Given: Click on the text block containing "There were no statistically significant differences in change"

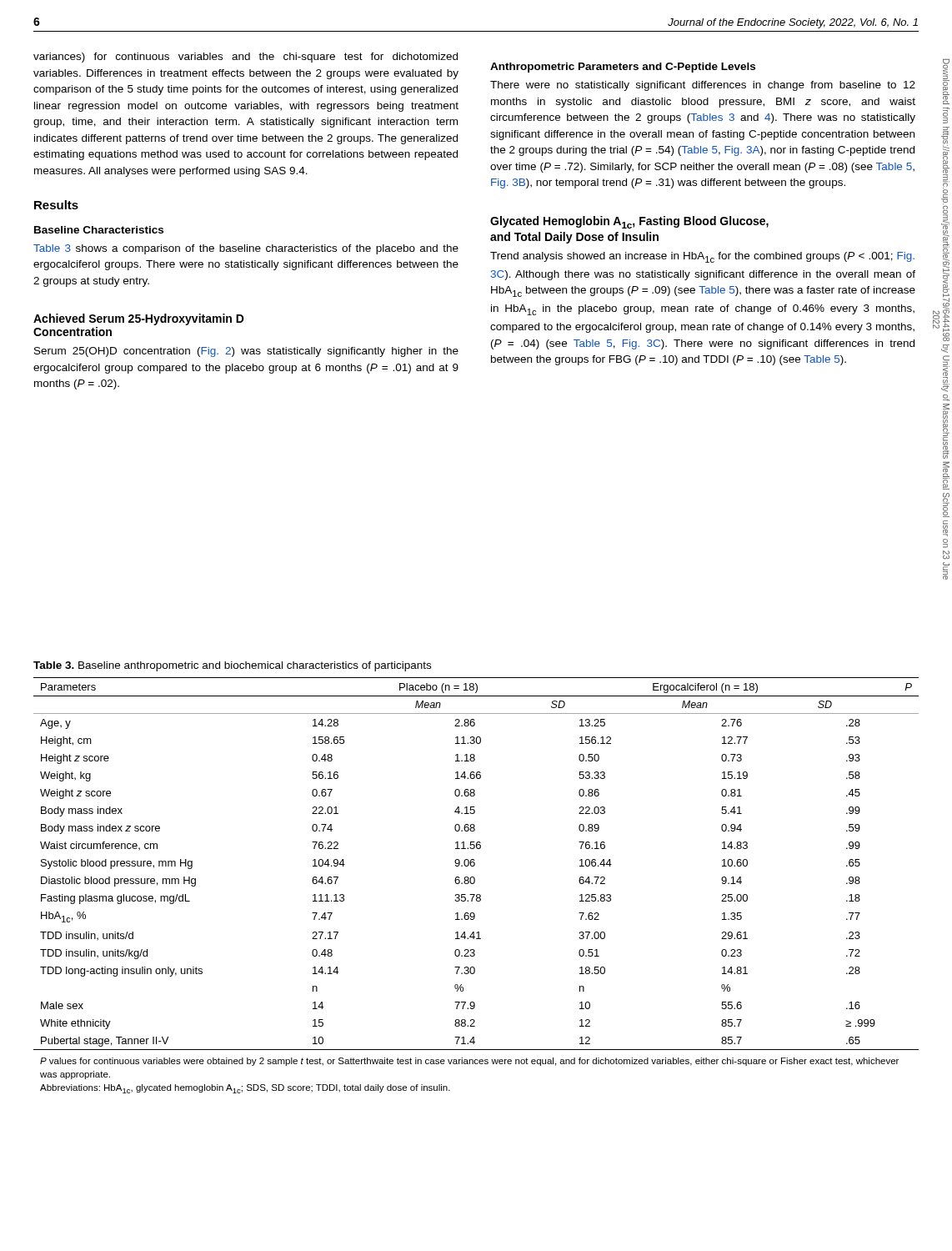Looking at the screenshot, I should click(x=703, y=134).
